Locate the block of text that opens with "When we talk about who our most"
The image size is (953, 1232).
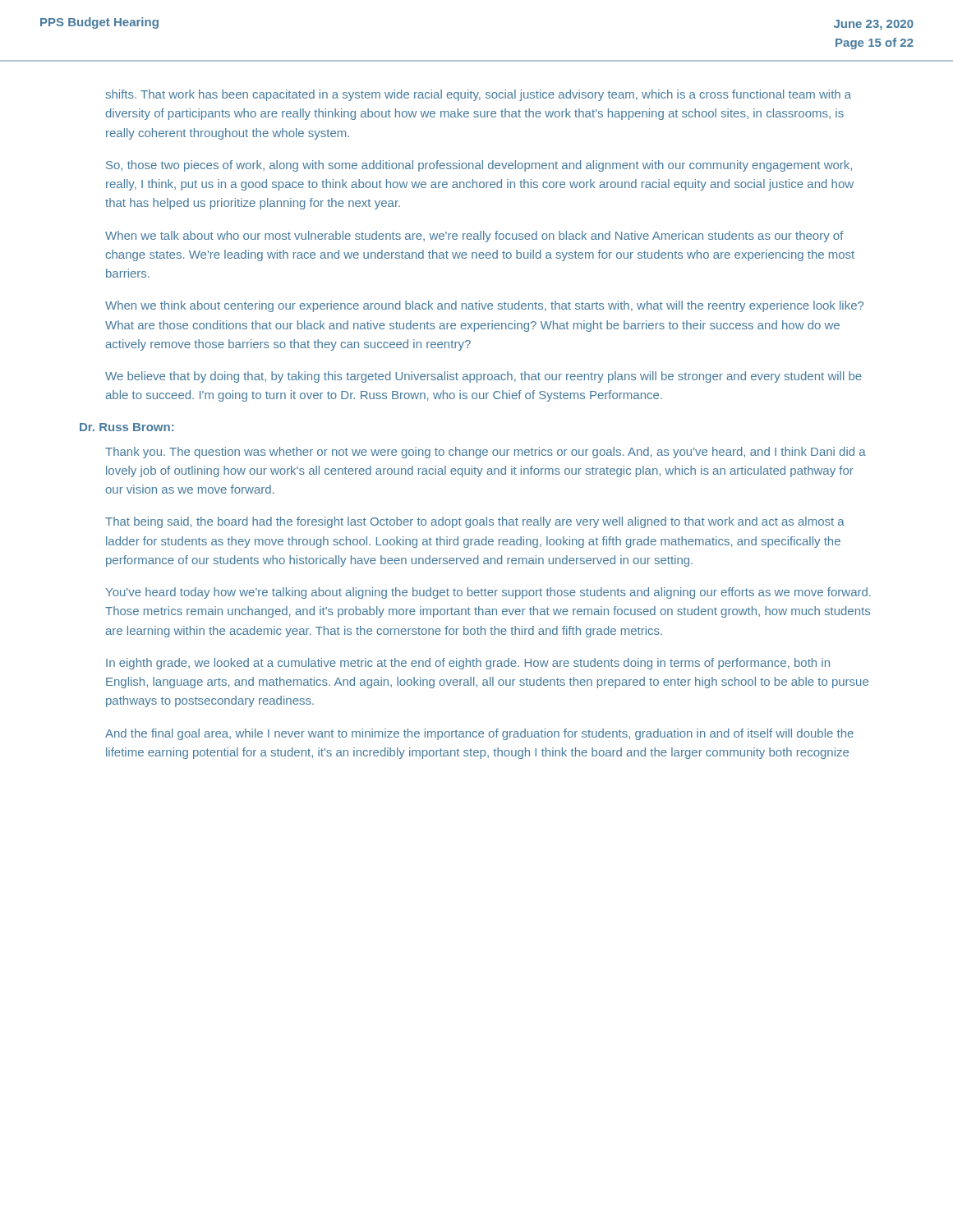tap(480, 254)
